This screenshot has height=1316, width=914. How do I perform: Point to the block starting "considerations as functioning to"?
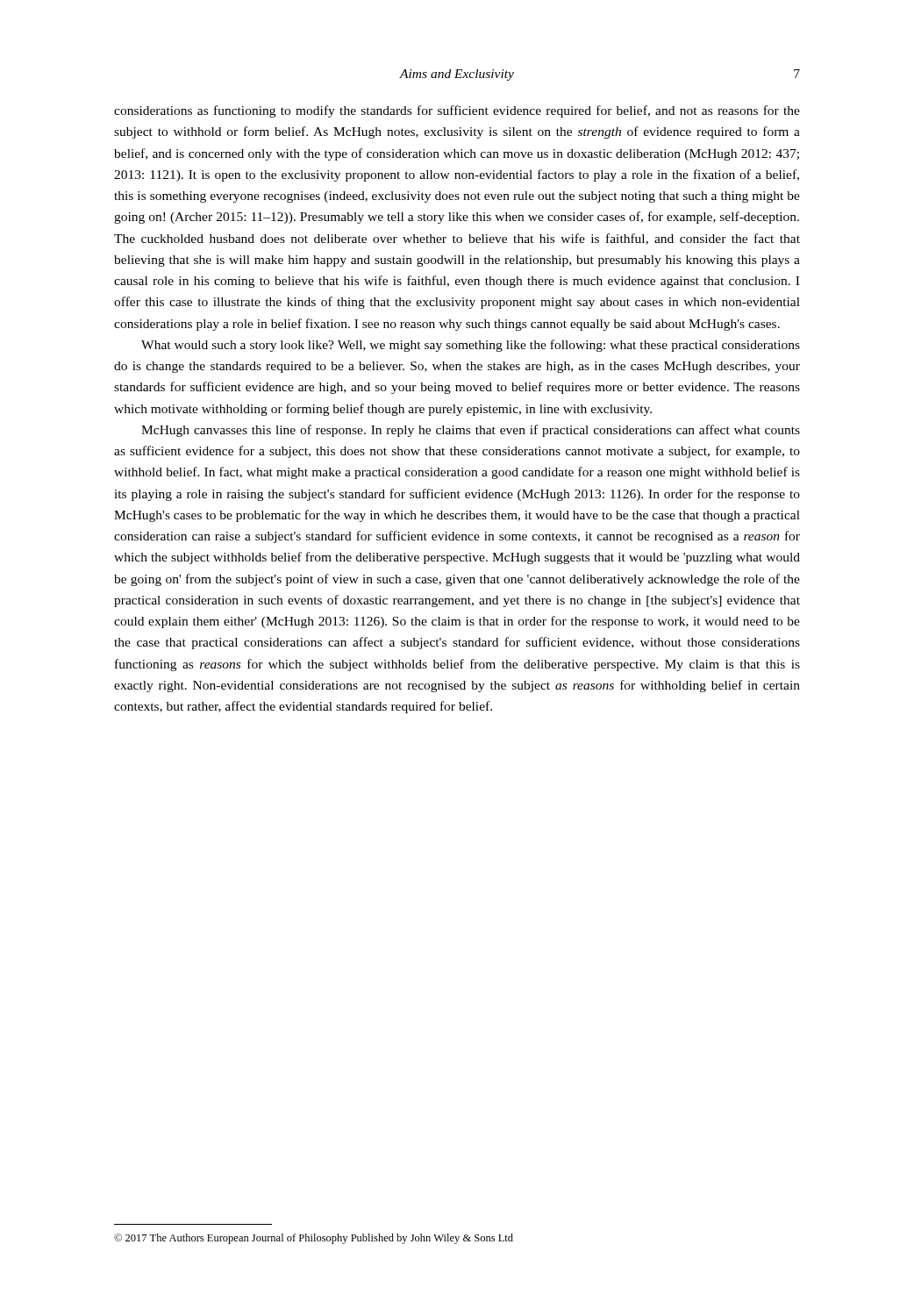(457, 408)
